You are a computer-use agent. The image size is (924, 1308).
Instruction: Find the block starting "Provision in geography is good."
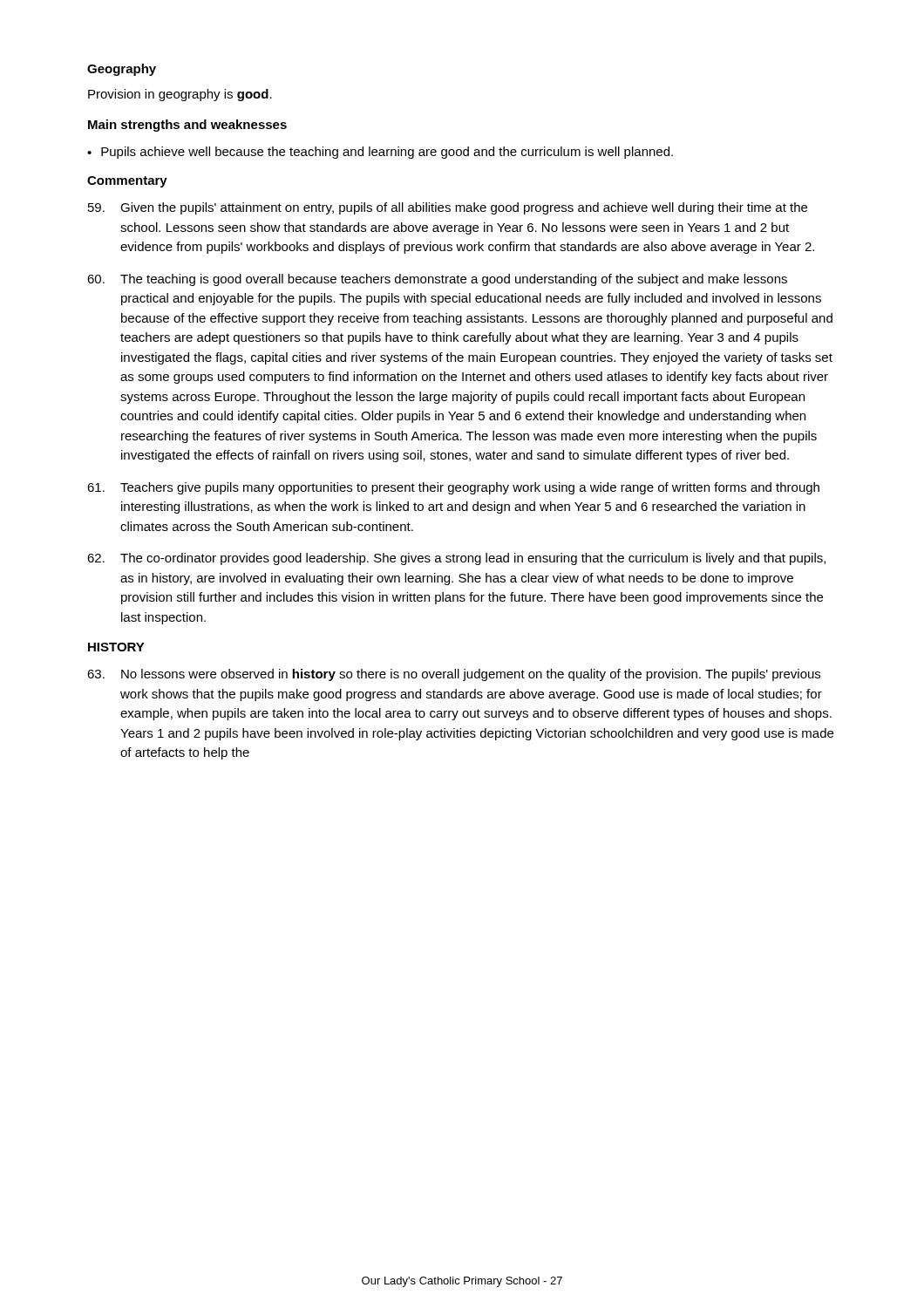click(x=180, y=94)
